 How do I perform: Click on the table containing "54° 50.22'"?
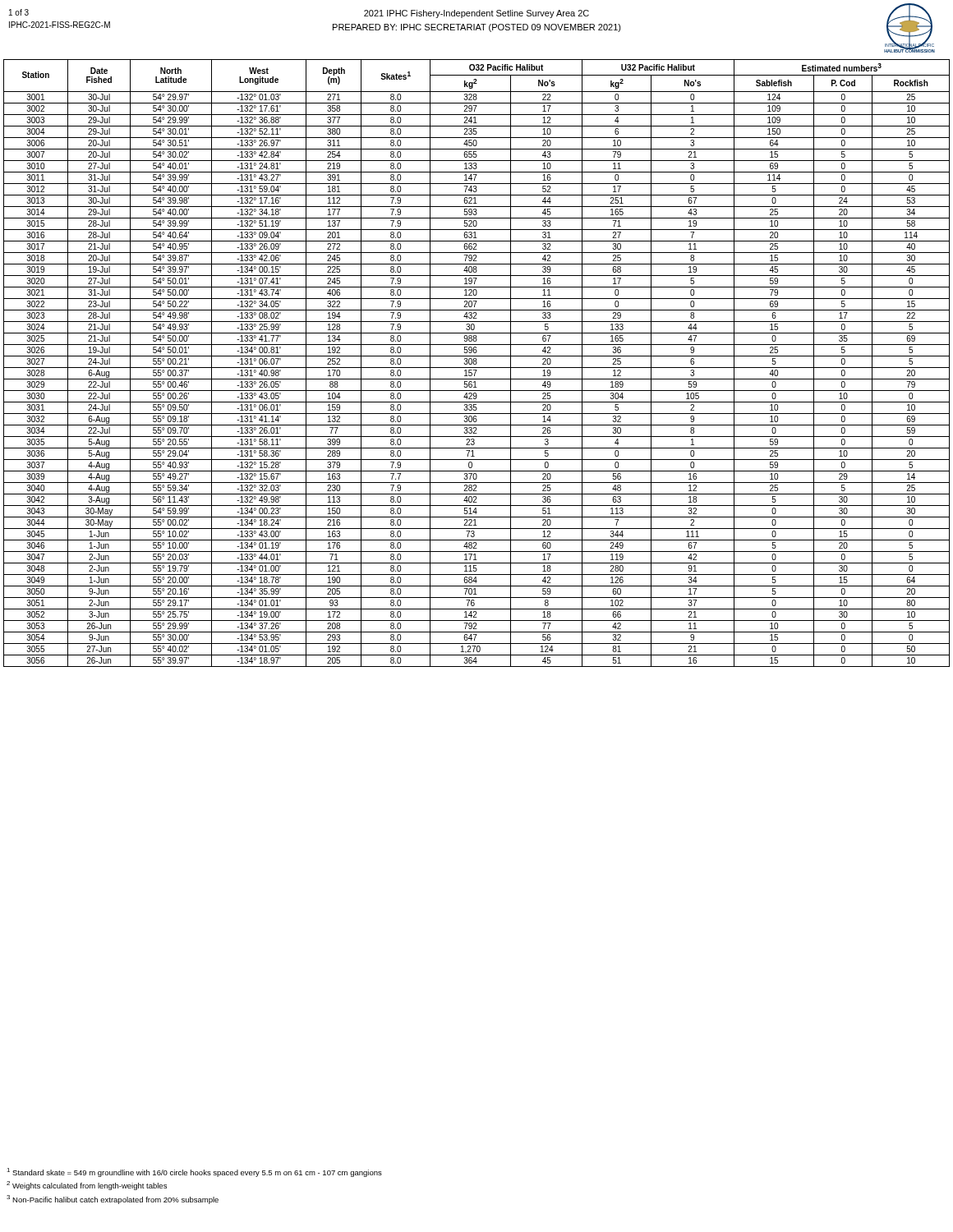[x=476, y=363]
